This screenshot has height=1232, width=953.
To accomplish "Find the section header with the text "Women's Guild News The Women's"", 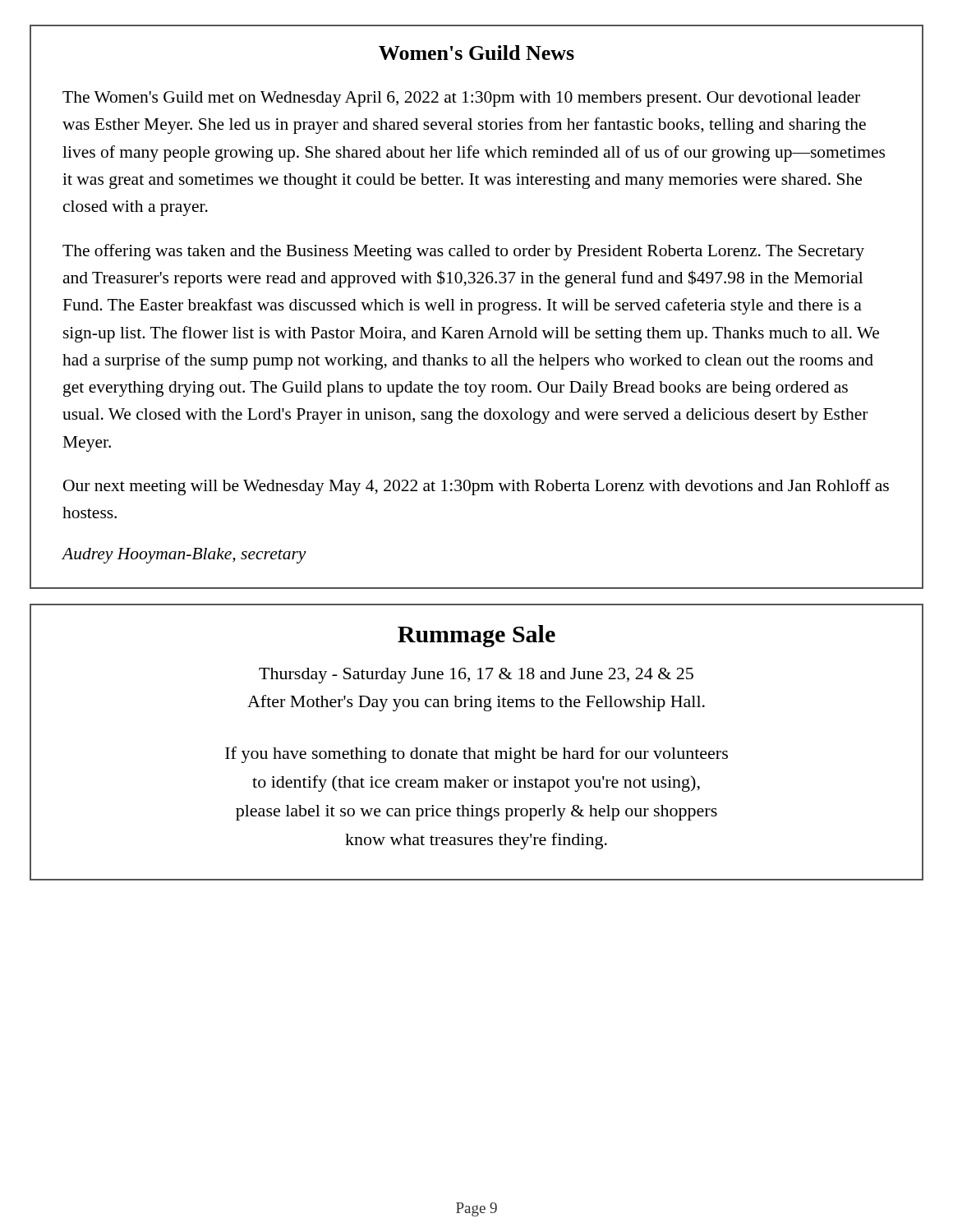I will point(476,303).
